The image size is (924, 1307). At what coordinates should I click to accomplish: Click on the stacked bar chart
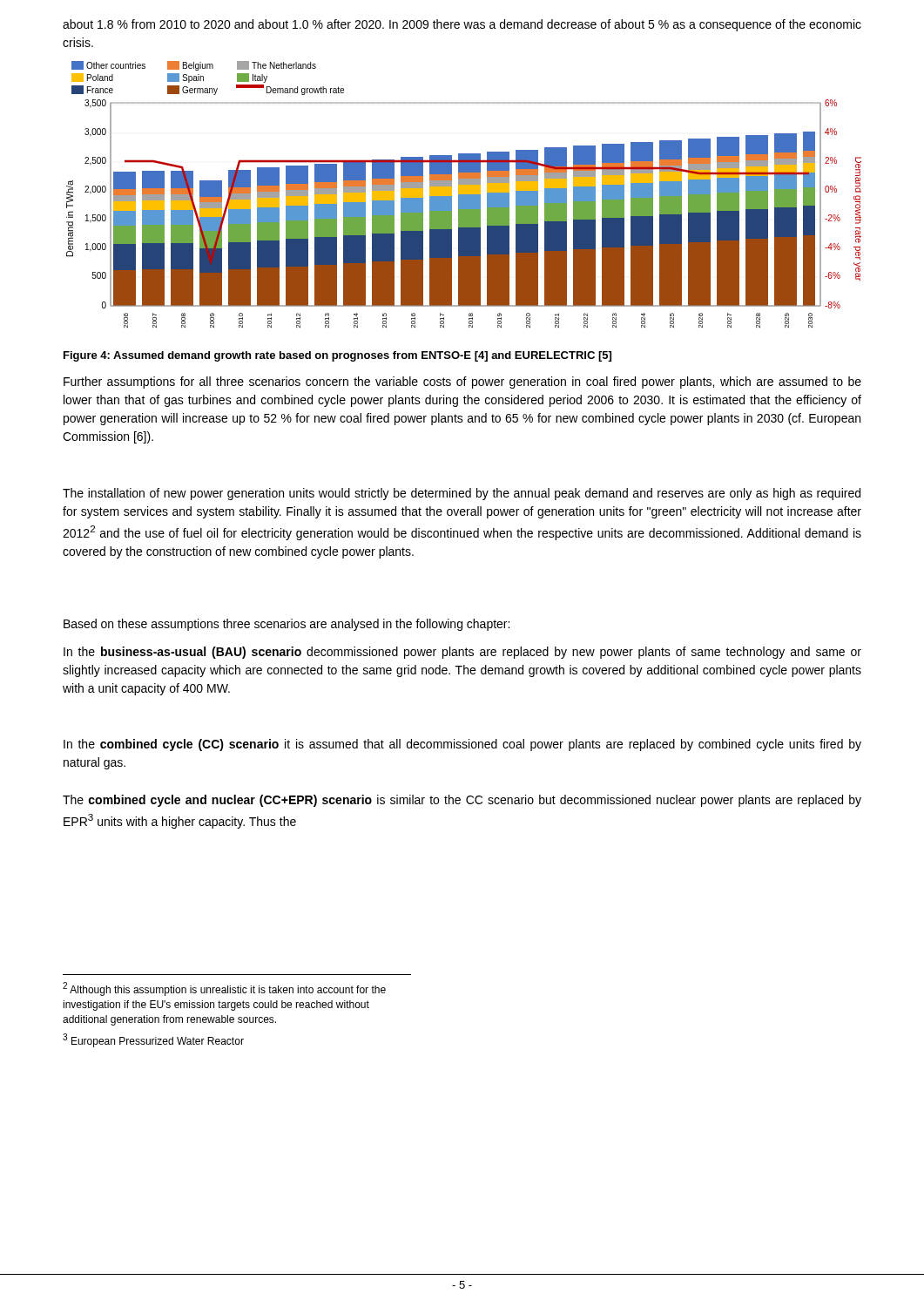(x=462, y=201)
